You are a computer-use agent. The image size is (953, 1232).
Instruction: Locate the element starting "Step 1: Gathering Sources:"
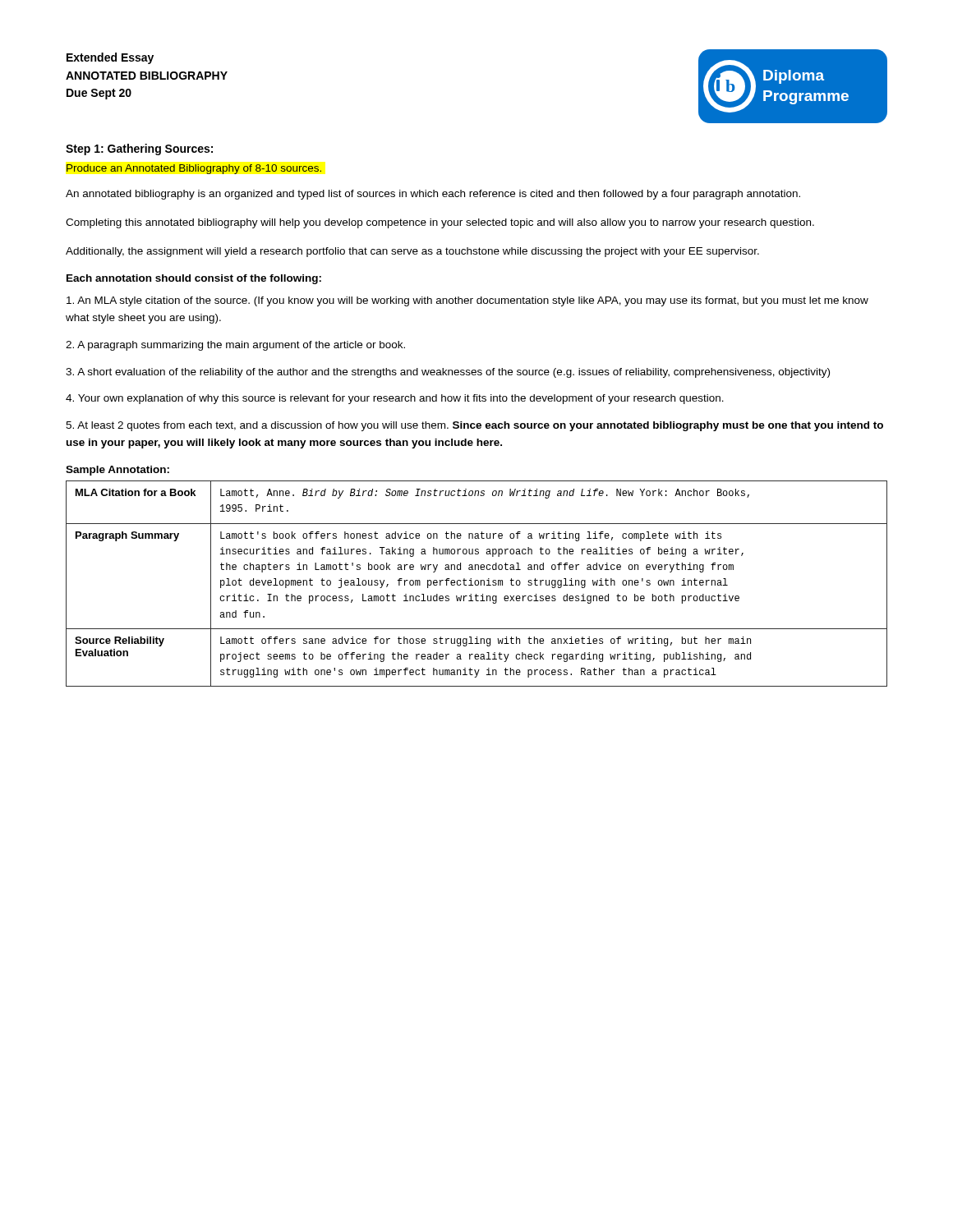pyautogui.click(x=140, y=149)
